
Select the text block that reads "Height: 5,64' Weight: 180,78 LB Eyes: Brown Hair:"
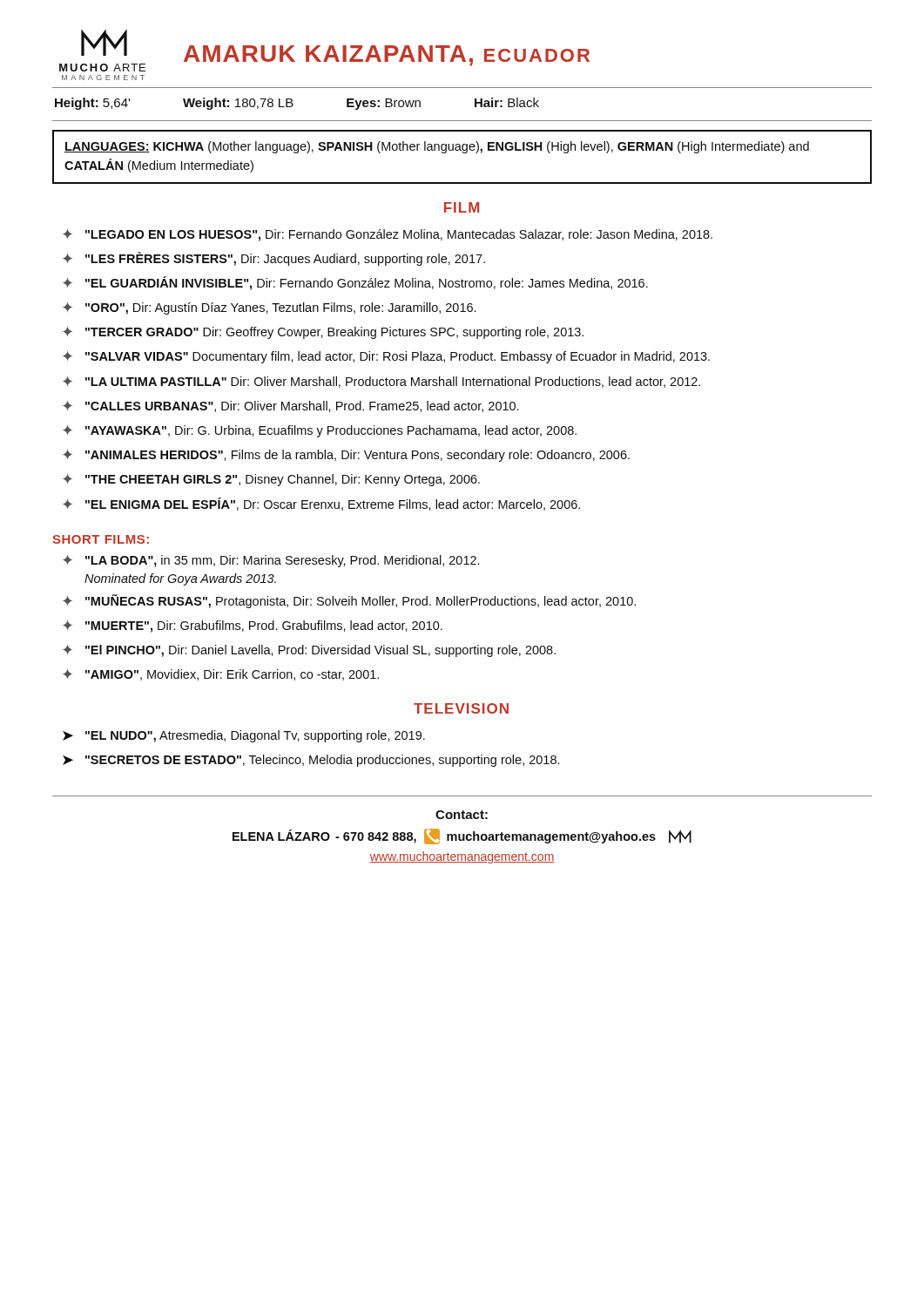(x=297, y=102)
